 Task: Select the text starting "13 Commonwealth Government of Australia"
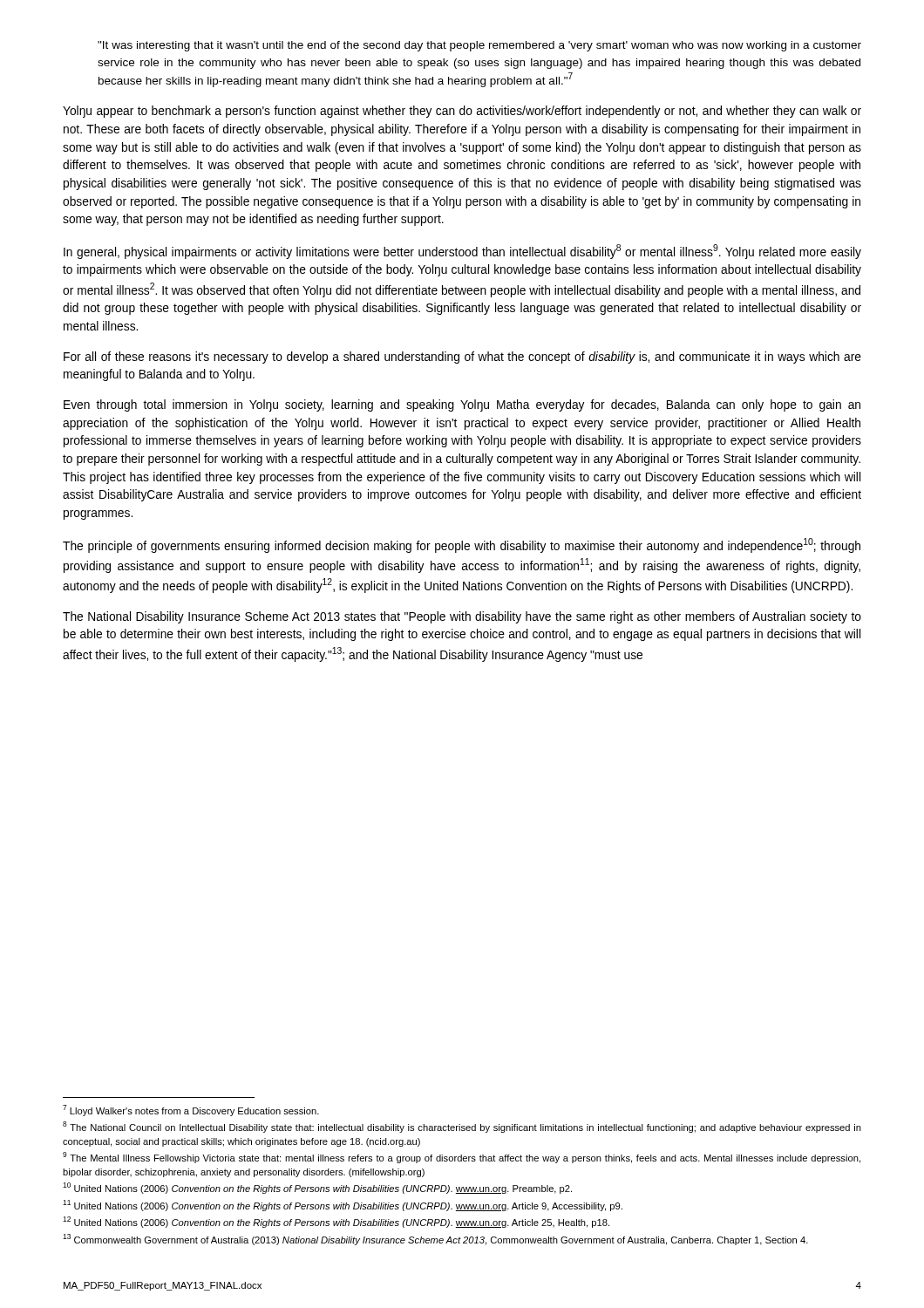coord(436,1238)
